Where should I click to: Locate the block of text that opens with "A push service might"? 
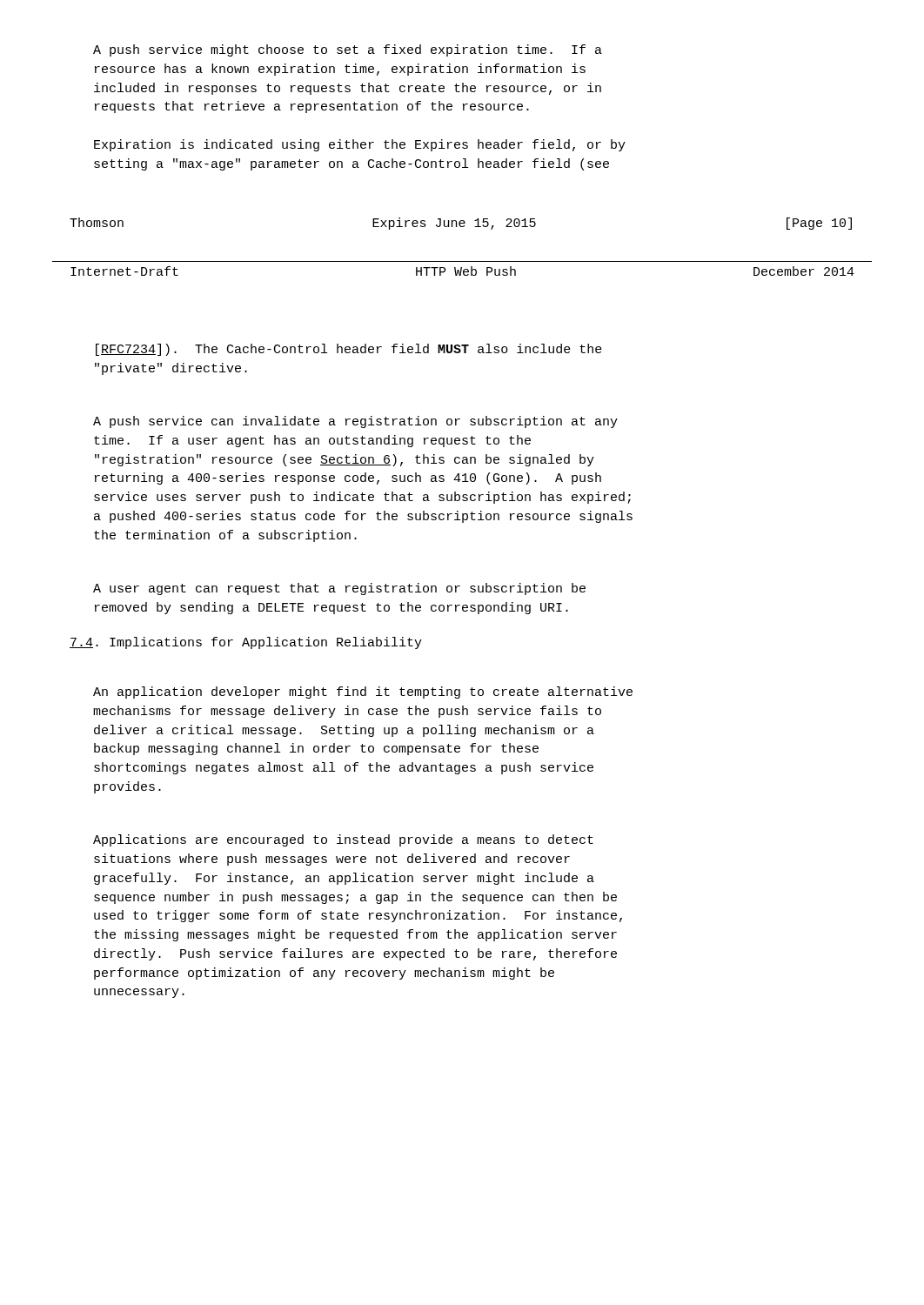point(348,108)
